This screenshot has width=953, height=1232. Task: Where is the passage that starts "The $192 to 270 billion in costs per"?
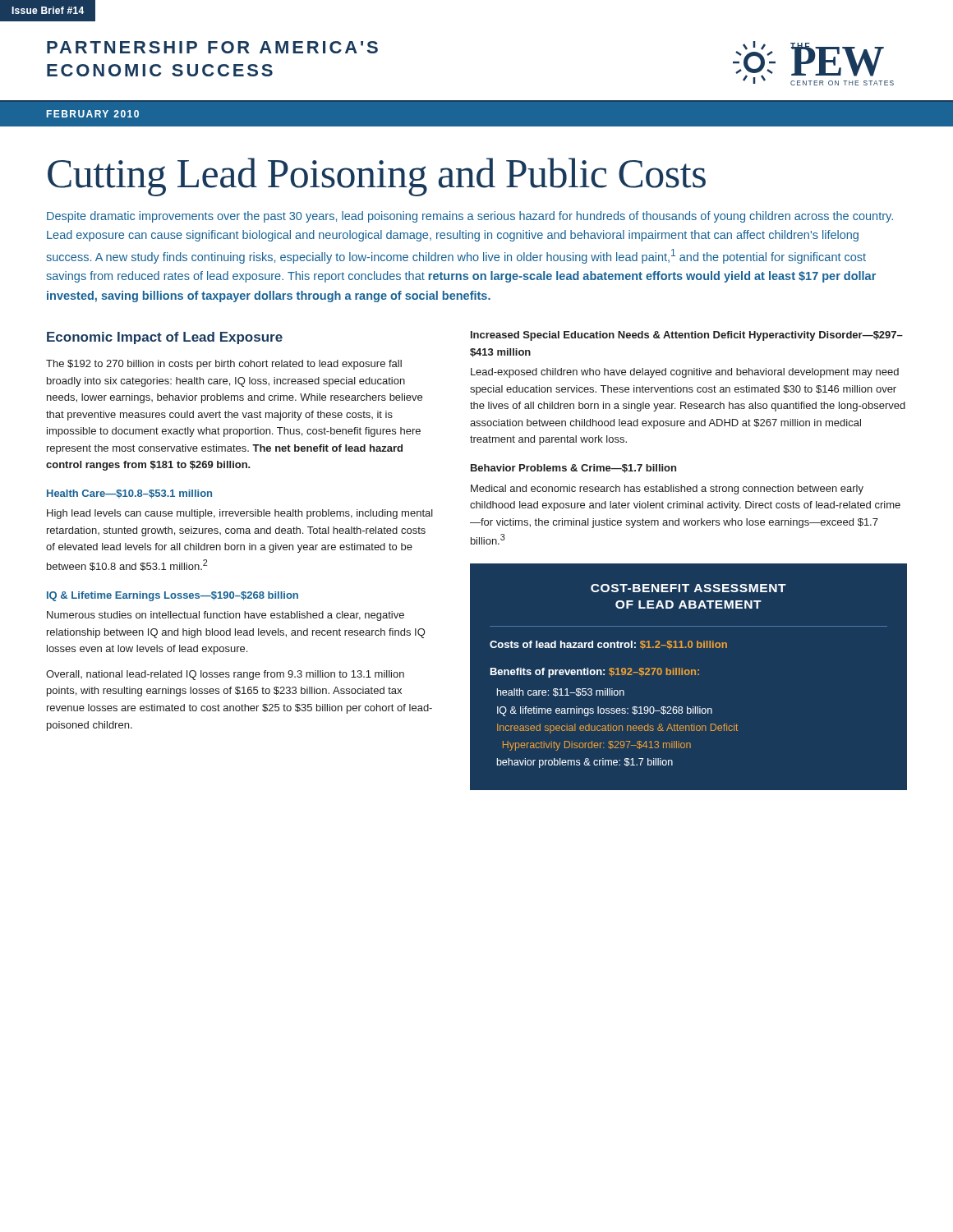click(x=234, y=414)
